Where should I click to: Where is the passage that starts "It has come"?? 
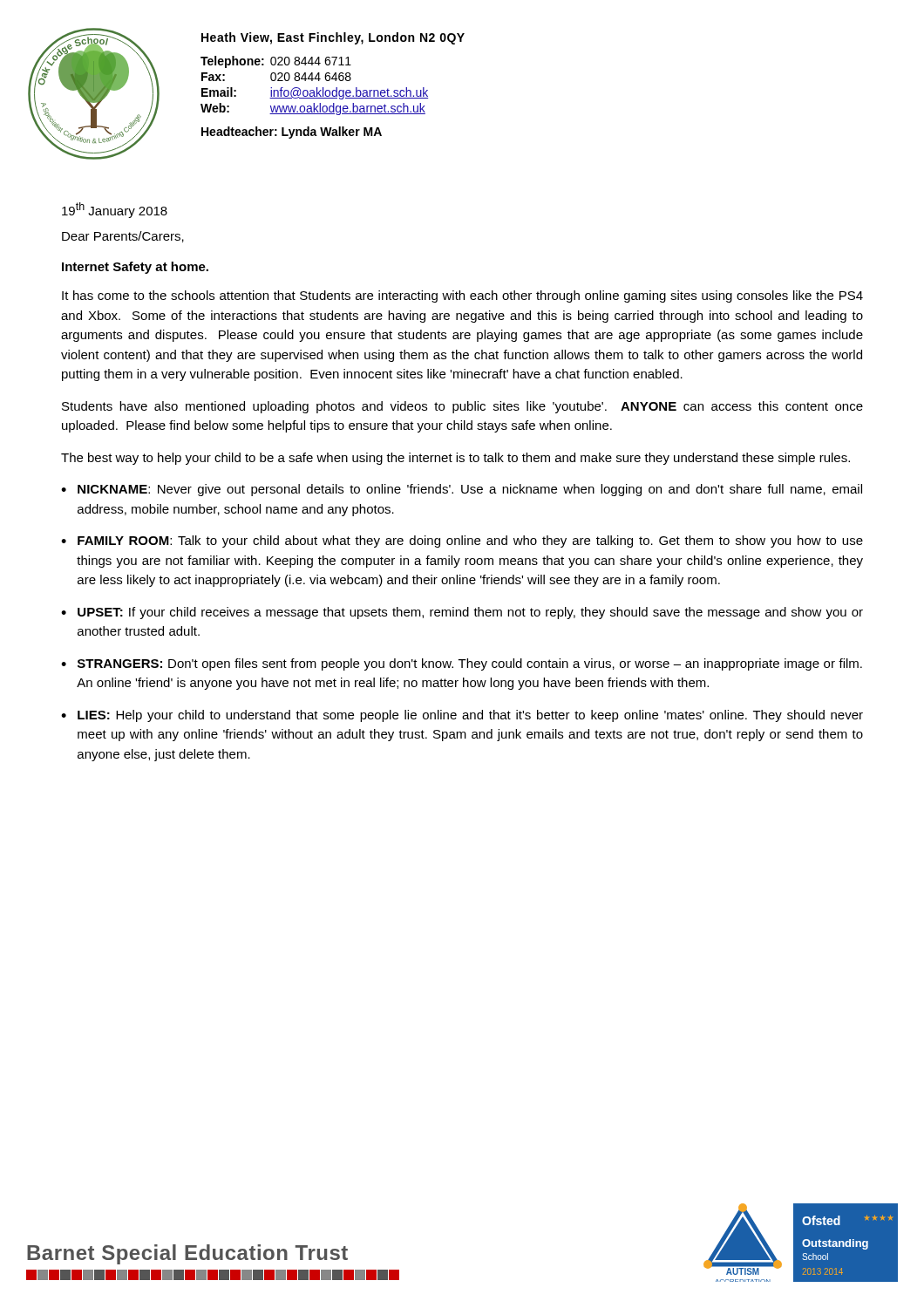(x=462, y=334)
